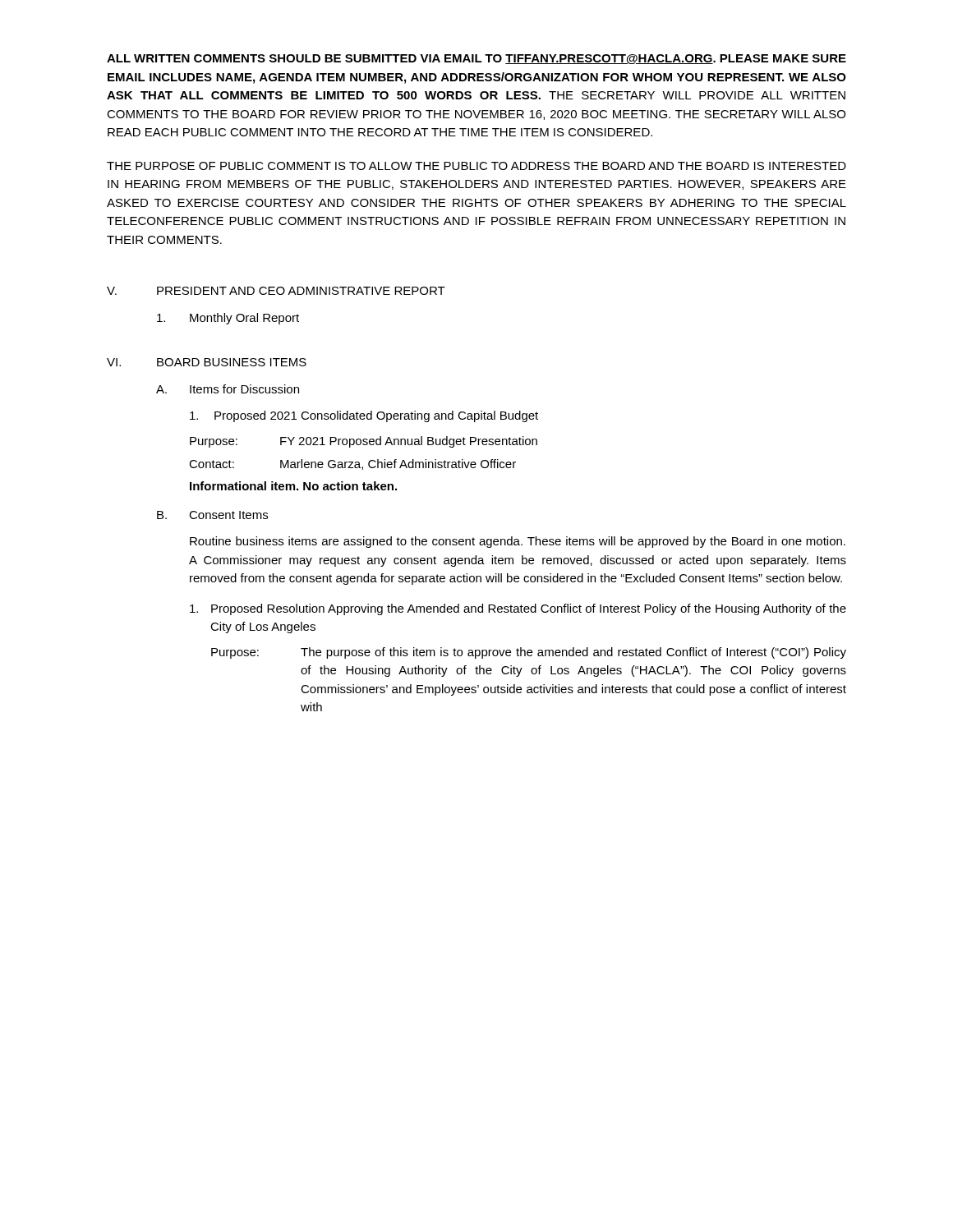This screenshot has width=953, height=1232.
Task: Click on the text containing "Informational item. No action taken."
Action: click(x=293, y=485)
